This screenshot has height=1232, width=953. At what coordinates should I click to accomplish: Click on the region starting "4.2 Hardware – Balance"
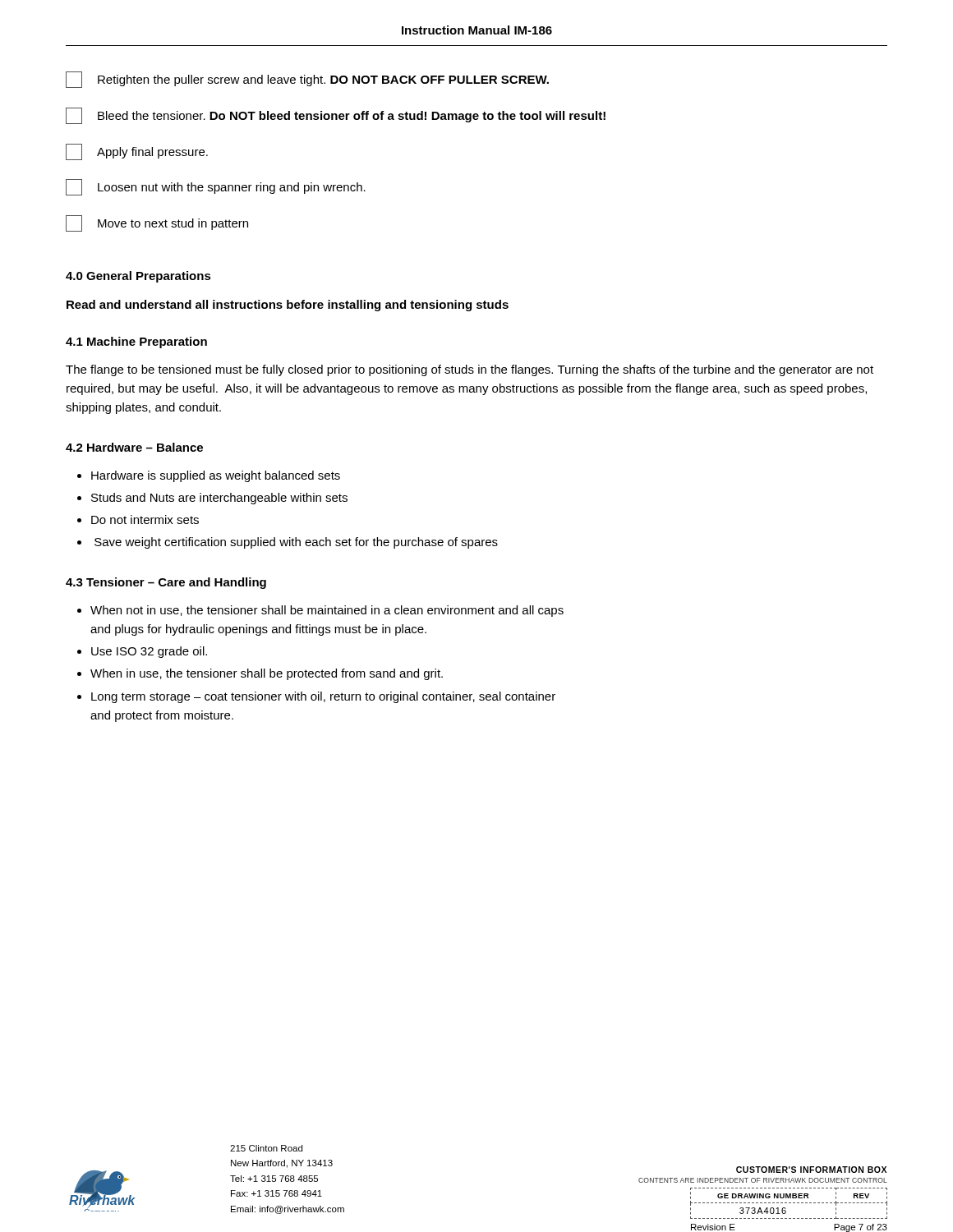click(135, 447)
